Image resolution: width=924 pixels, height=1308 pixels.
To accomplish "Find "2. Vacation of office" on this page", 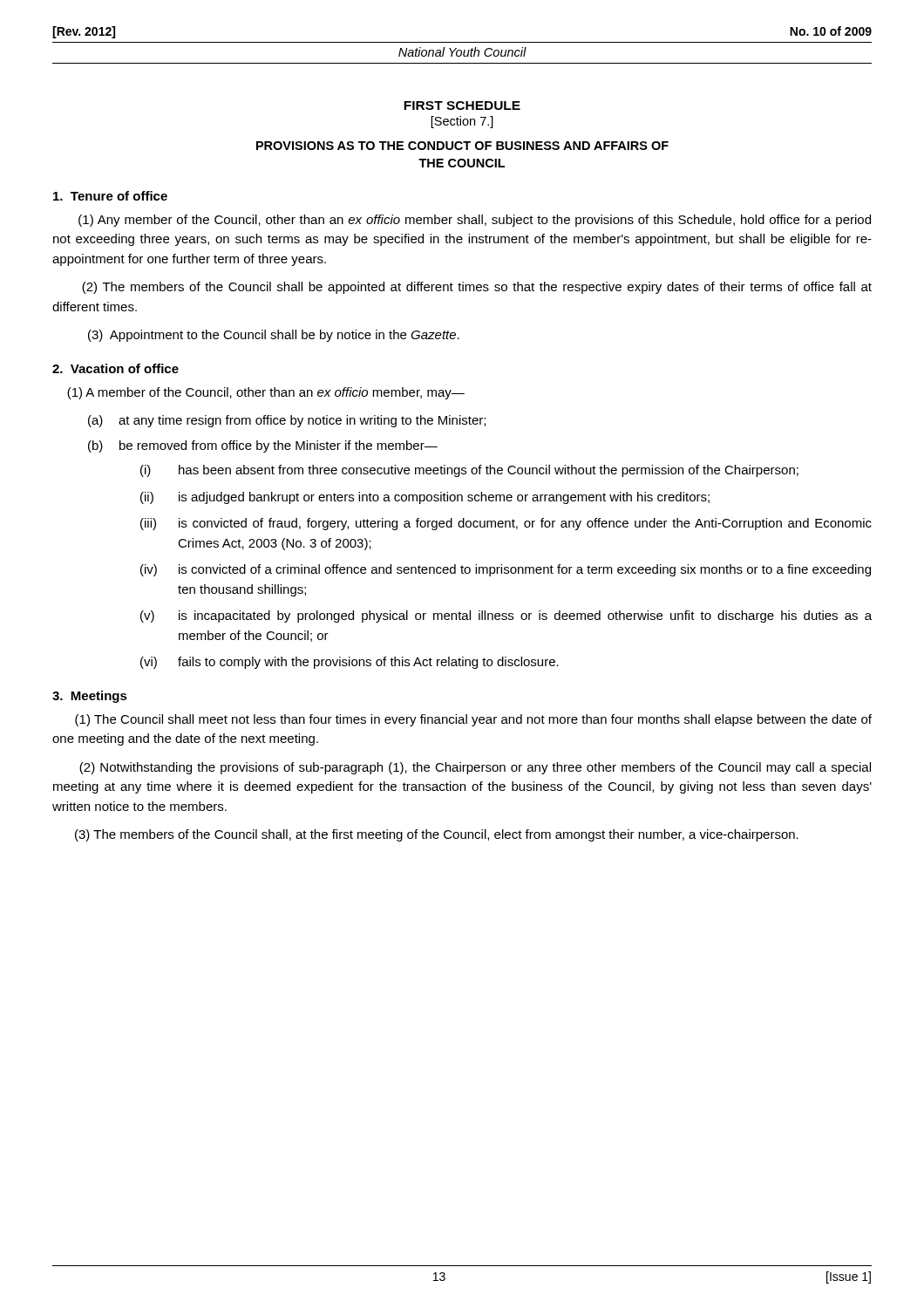I will [x=116, y=368].
